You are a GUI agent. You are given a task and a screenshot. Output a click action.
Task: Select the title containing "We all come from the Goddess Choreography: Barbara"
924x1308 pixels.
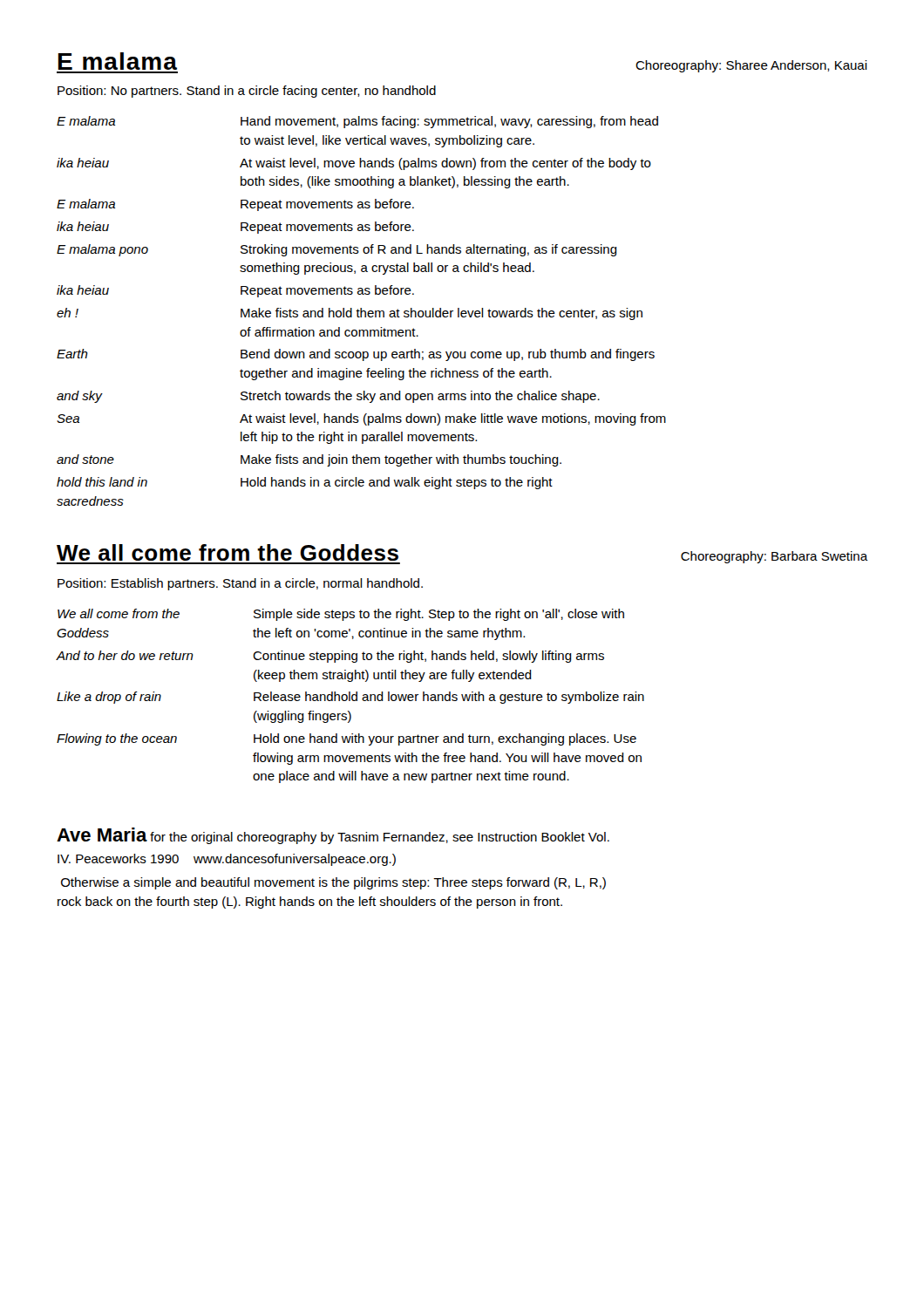coord(228,554)
